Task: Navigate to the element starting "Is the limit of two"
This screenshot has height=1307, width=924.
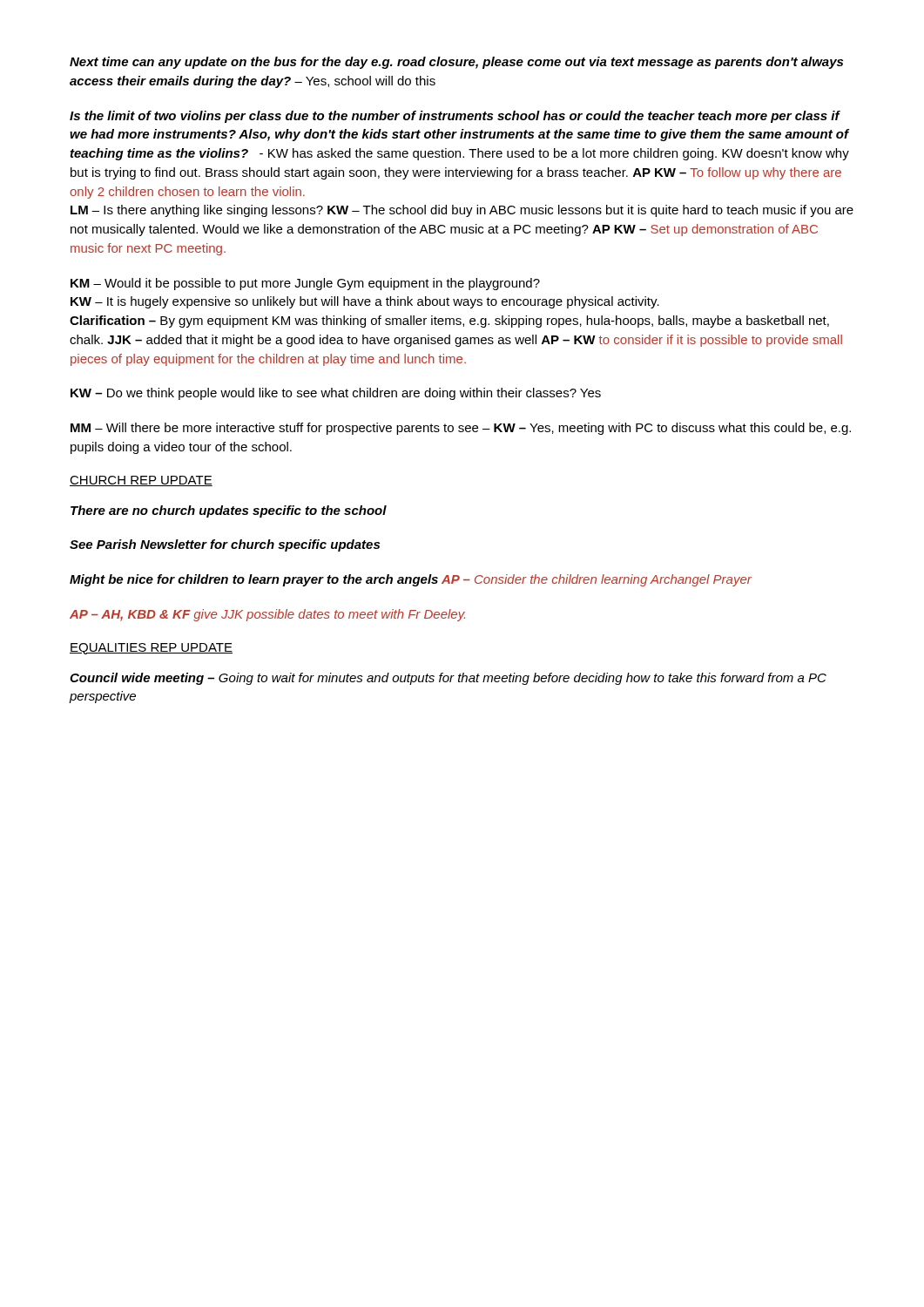Action: coord(462,182)
